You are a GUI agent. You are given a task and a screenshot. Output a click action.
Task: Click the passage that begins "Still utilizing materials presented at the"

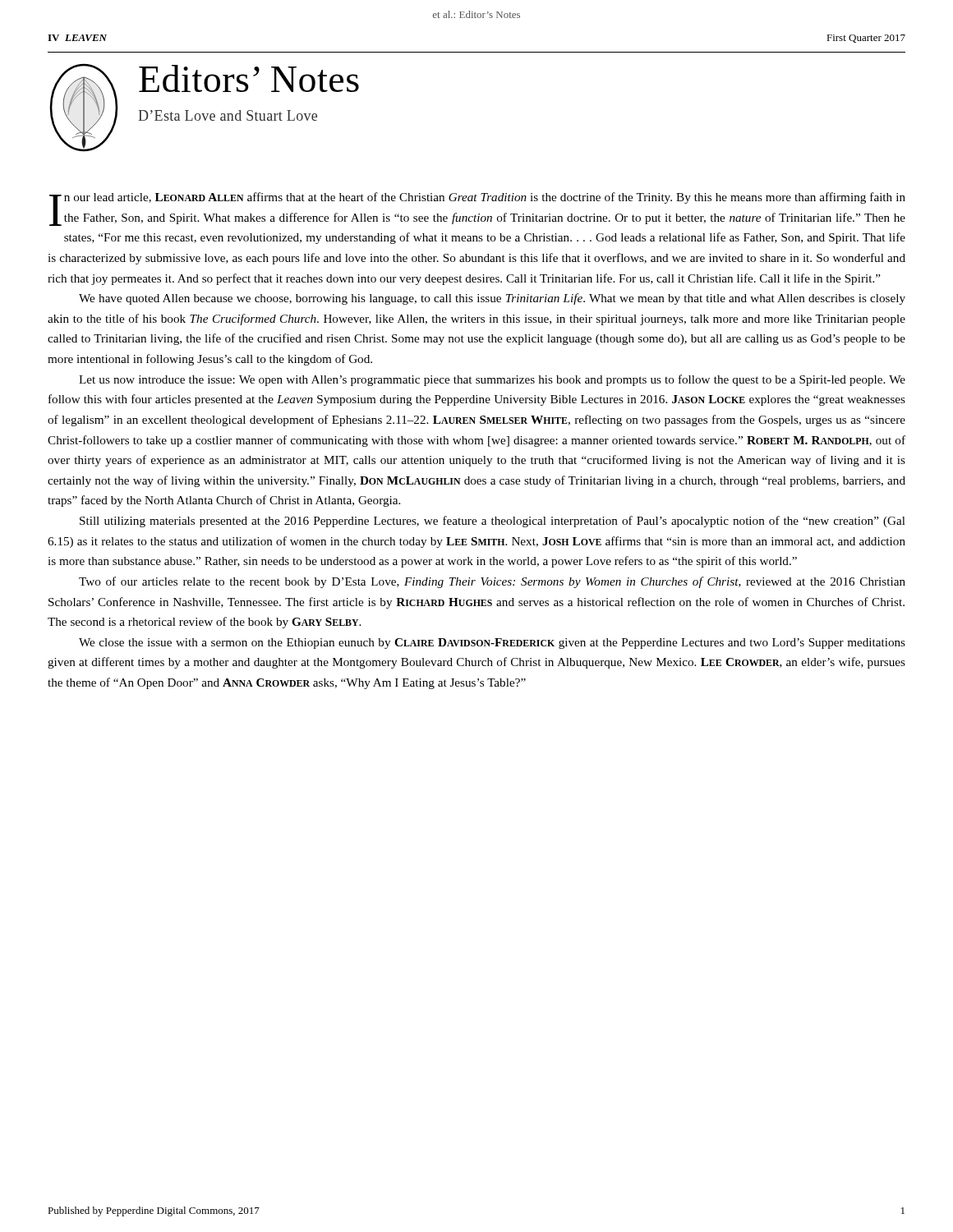click(476, 541)
